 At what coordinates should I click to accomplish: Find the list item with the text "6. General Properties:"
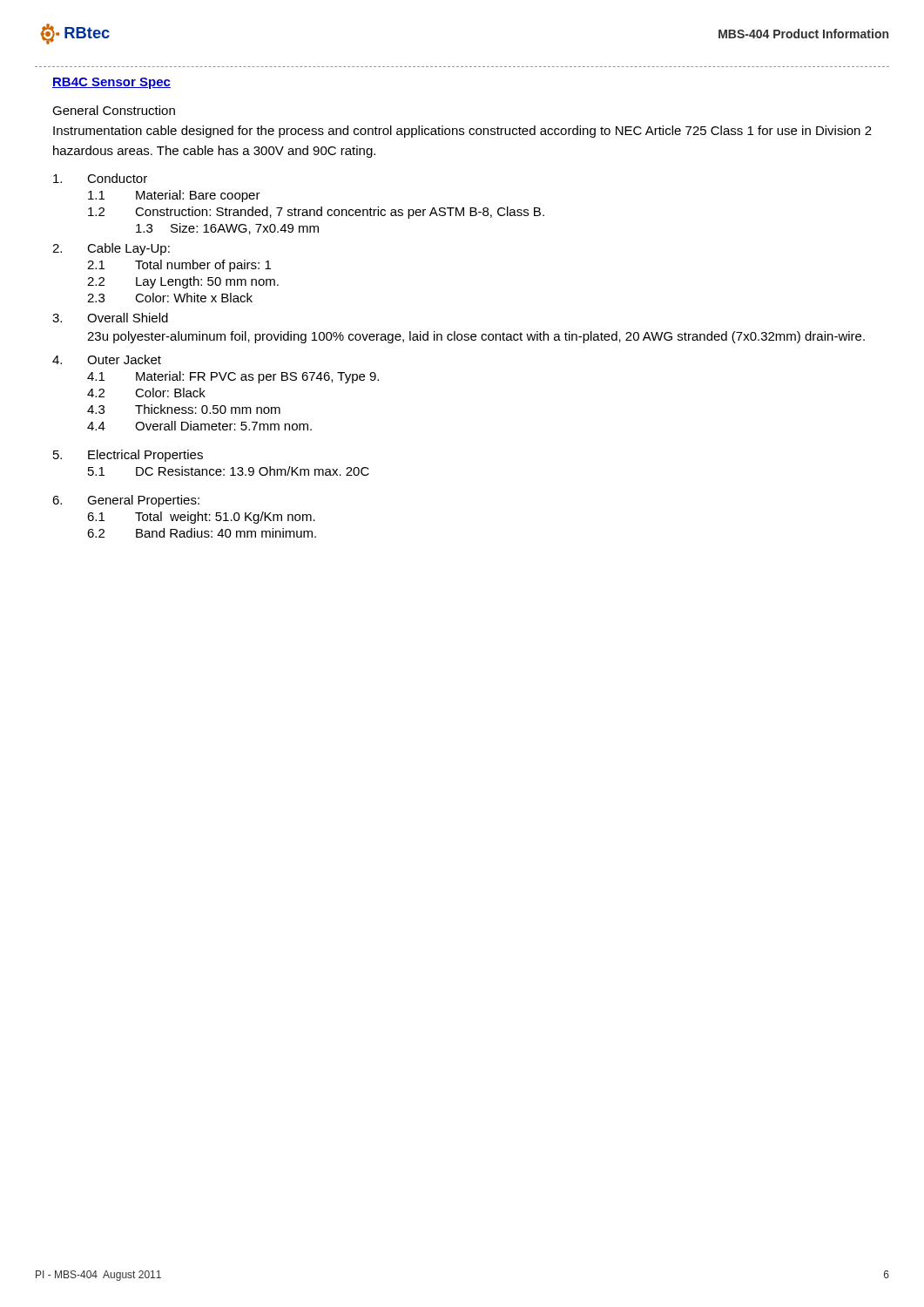[x=126, y=499]
